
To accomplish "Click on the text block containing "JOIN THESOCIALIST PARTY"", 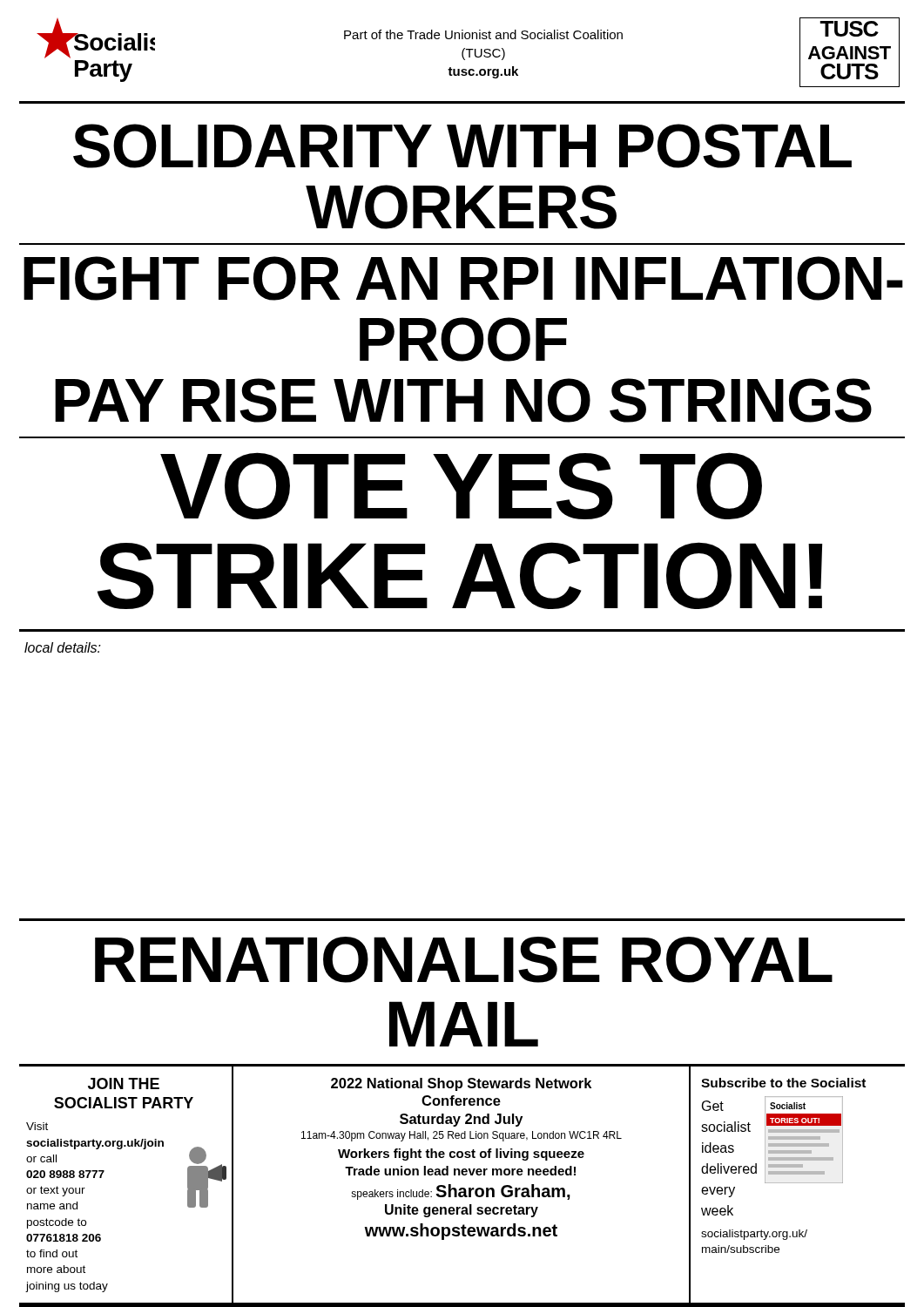I will pyautogui.click(x=124, y=1084).
